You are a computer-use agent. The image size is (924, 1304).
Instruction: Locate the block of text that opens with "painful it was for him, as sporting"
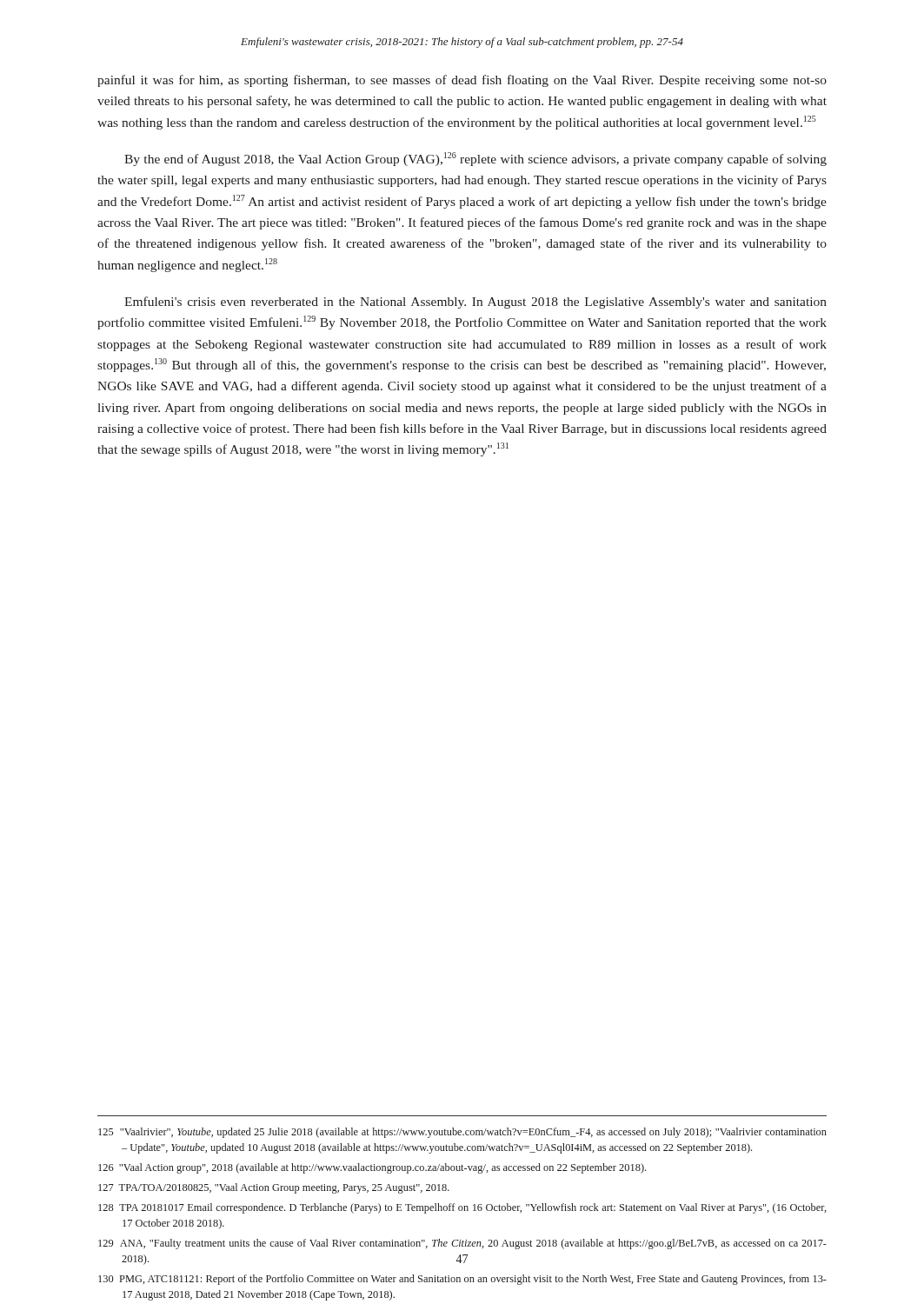point(462,101)
